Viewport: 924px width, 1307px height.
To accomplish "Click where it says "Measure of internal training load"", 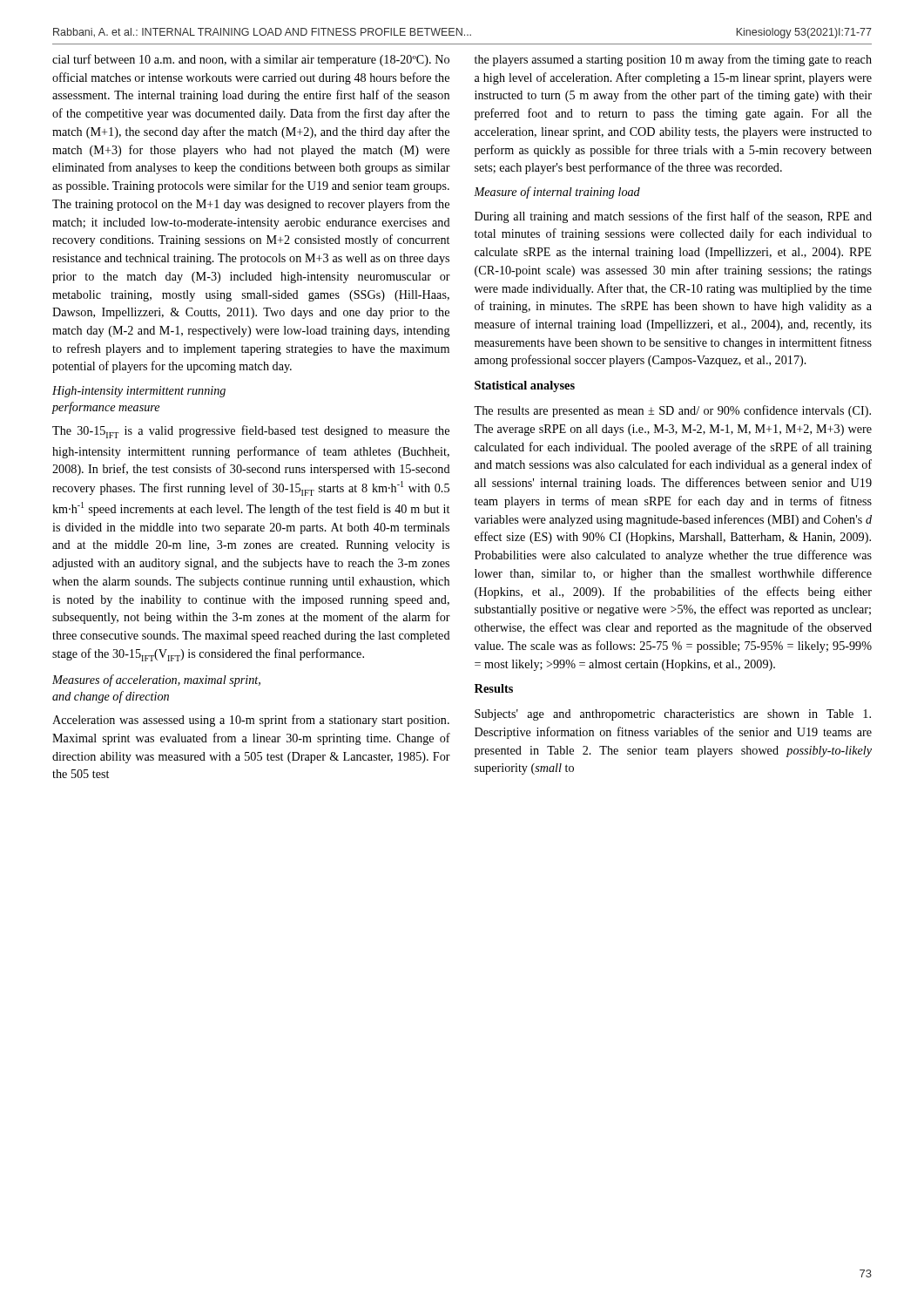I will [x=557, y=193].
